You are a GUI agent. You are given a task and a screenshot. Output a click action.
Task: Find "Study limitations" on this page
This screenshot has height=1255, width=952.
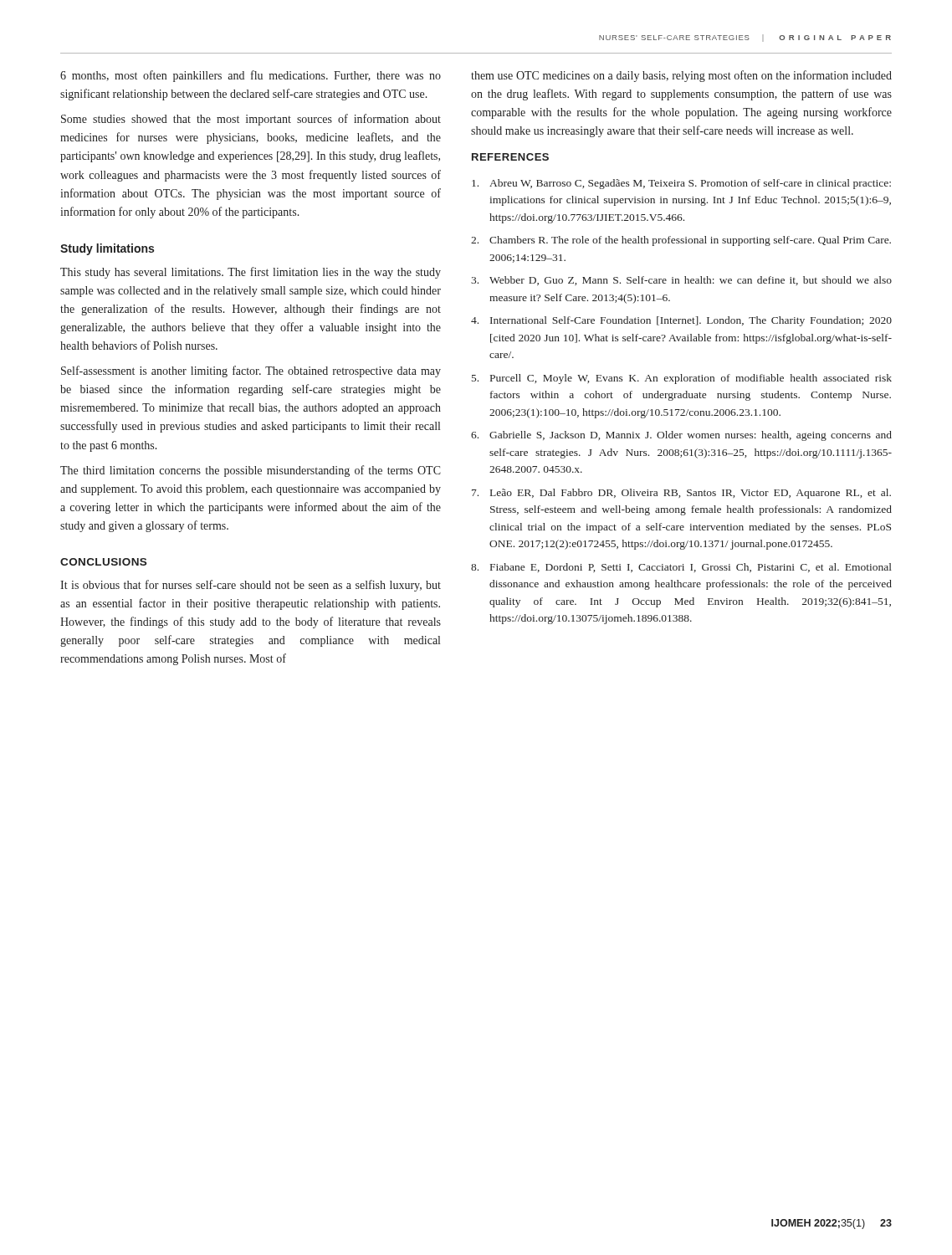click(x=107, y=248)
